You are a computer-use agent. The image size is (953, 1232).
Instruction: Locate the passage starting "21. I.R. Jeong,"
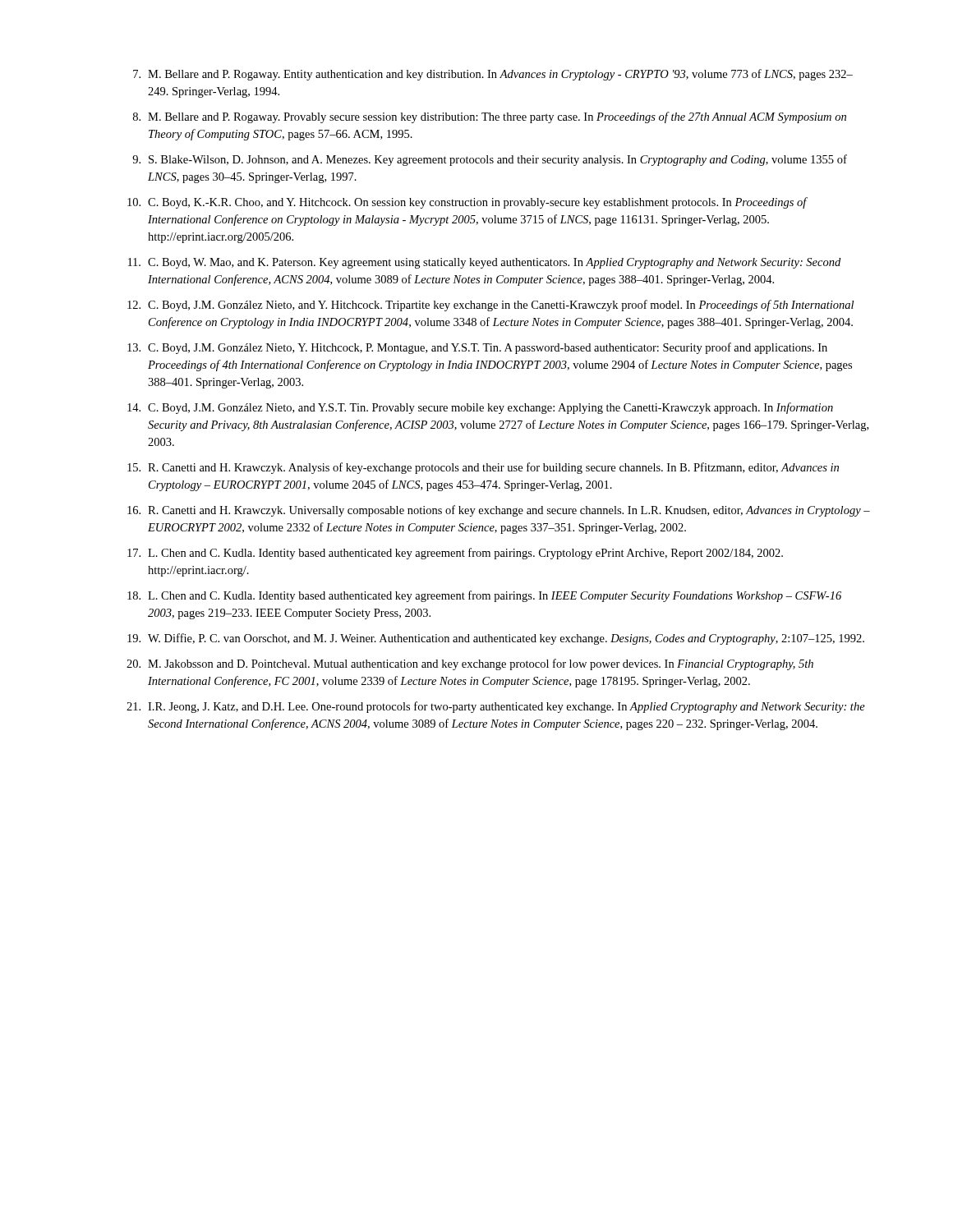tap(489, 716)
